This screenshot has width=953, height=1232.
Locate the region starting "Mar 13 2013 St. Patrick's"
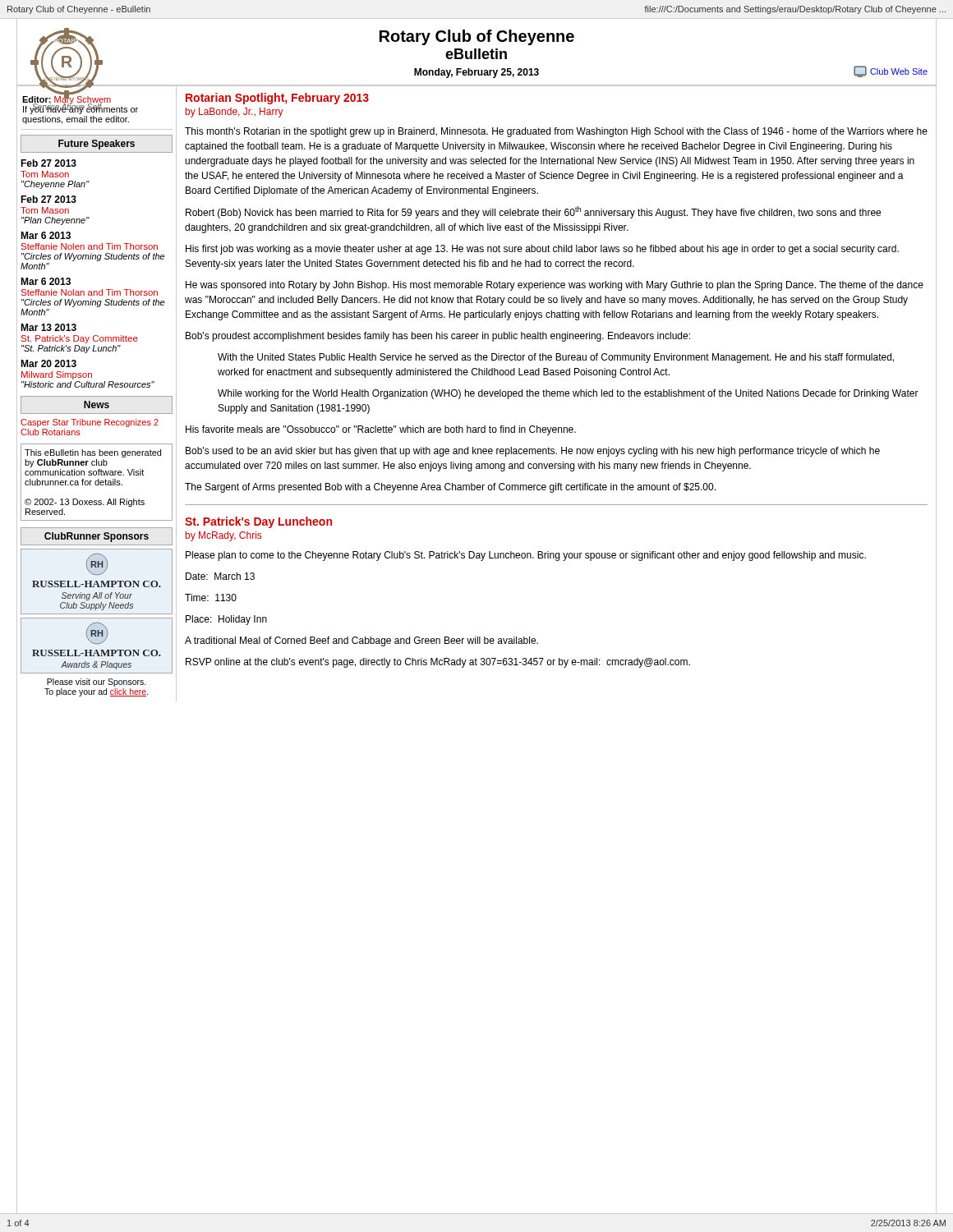coord(97,338)
